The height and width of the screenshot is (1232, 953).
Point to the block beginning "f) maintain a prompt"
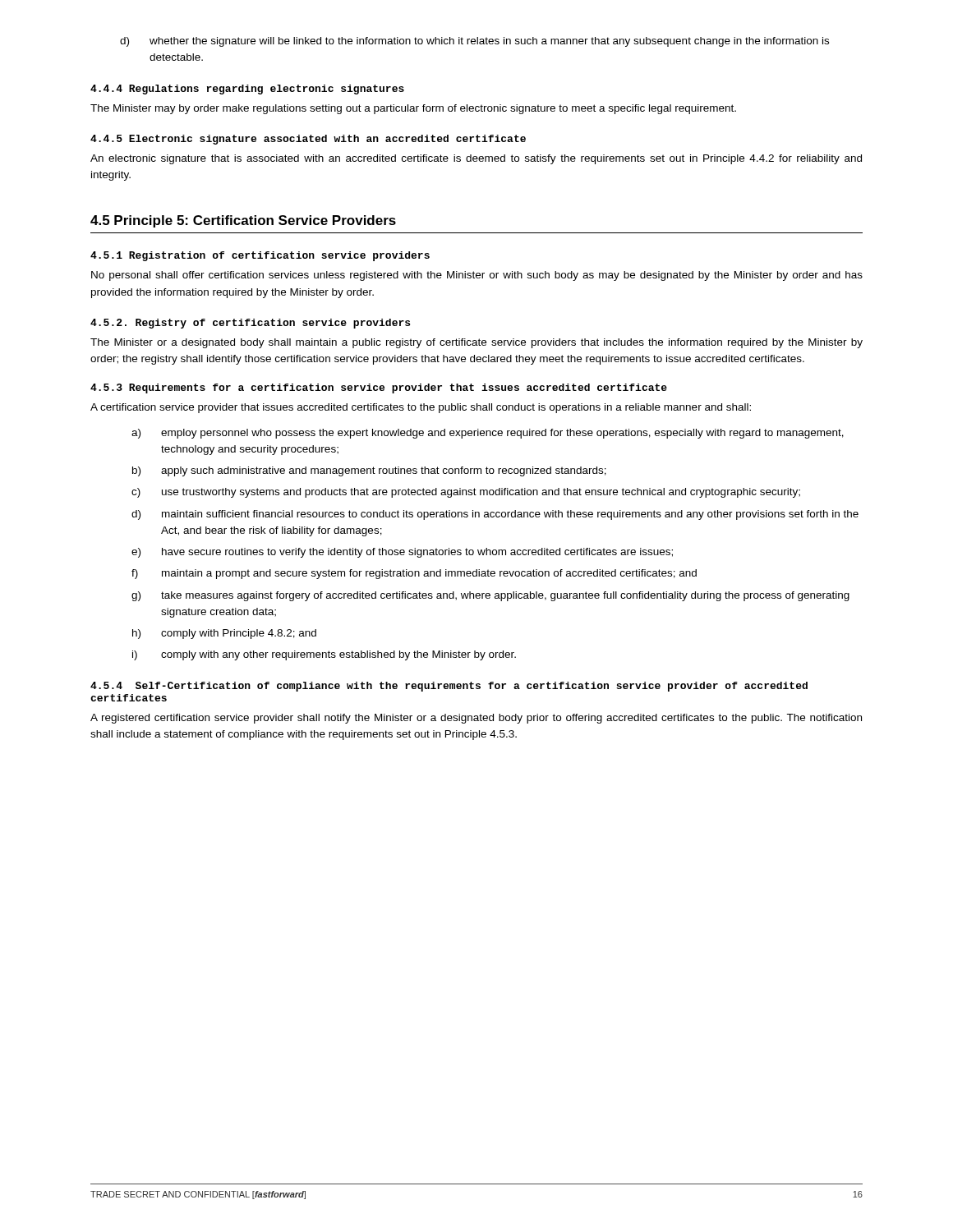[x=476, y=574]
